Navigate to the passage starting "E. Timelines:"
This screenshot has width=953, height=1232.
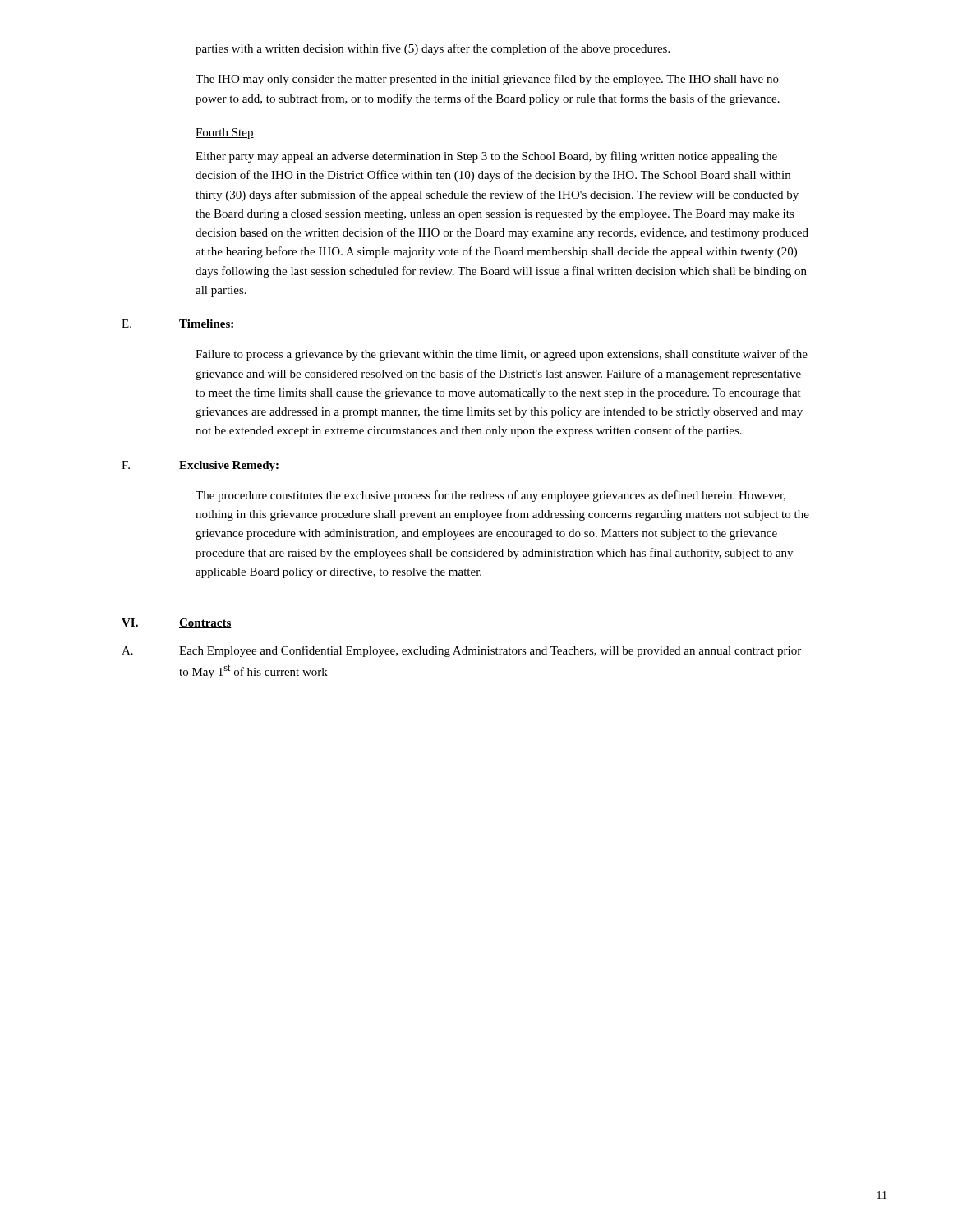point(177,324)
